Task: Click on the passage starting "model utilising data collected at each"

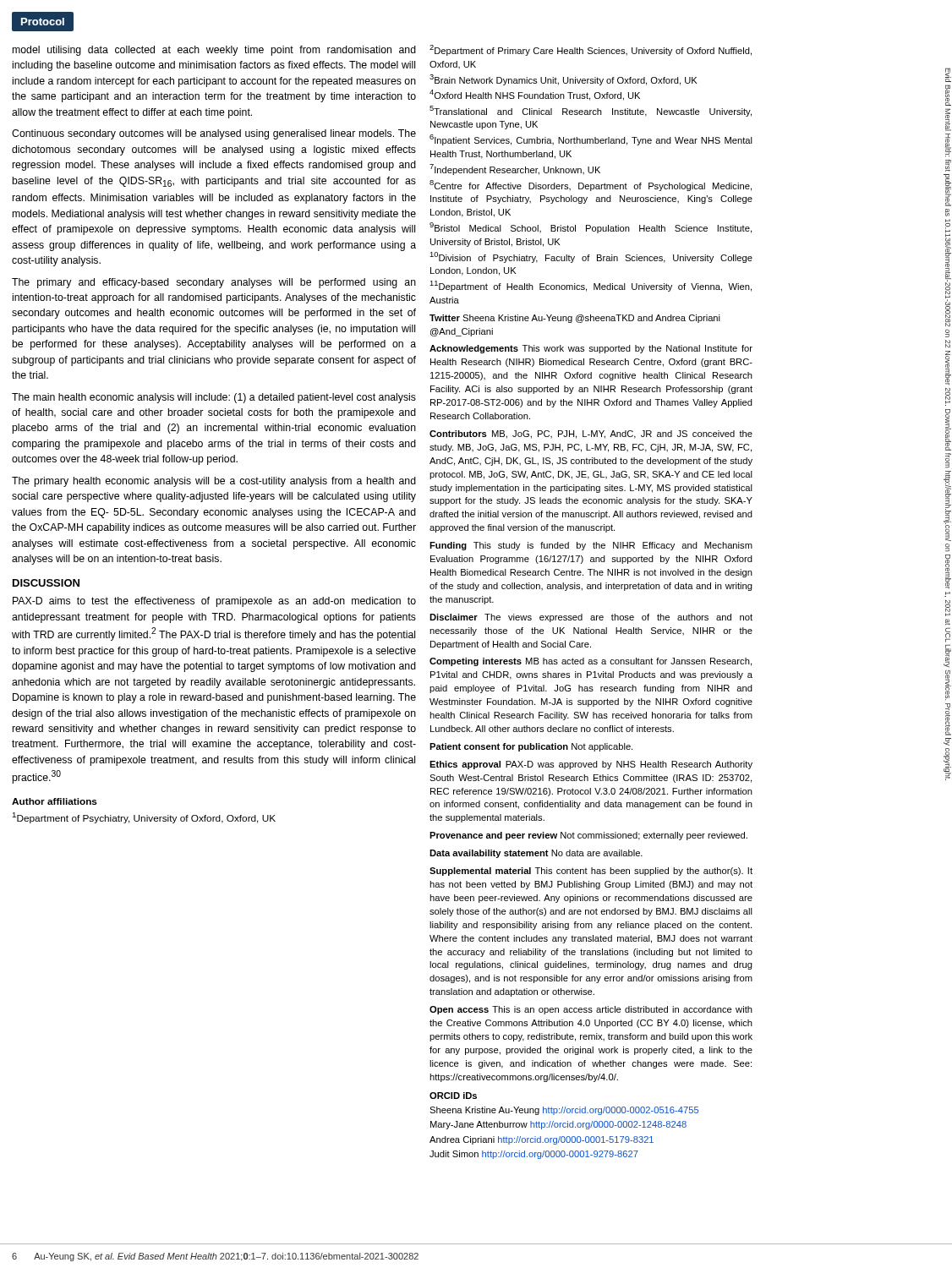Action: coord(214,81)
